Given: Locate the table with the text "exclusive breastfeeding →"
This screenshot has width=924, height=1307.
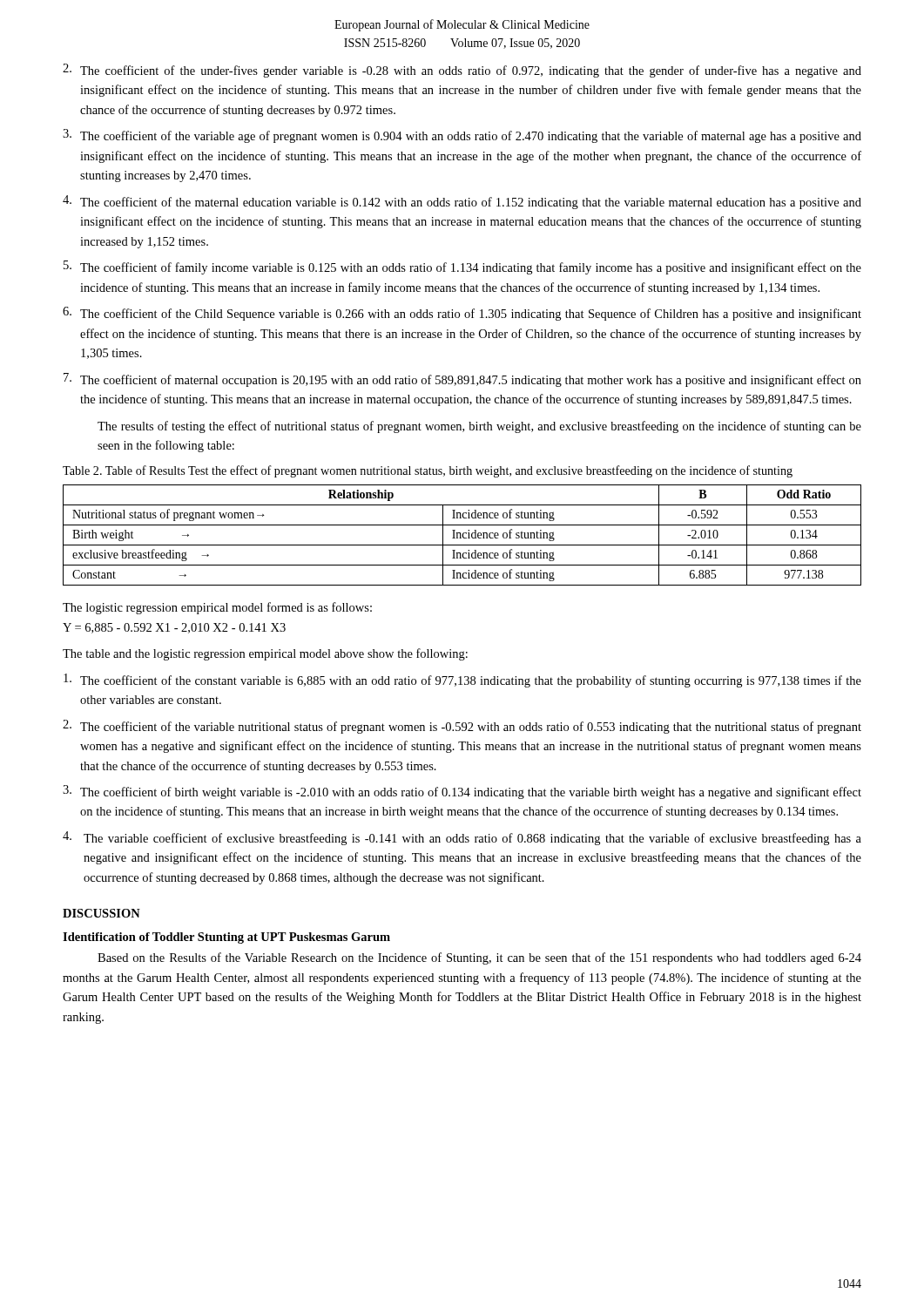Looking at the screenshot, I should point(462,535).
